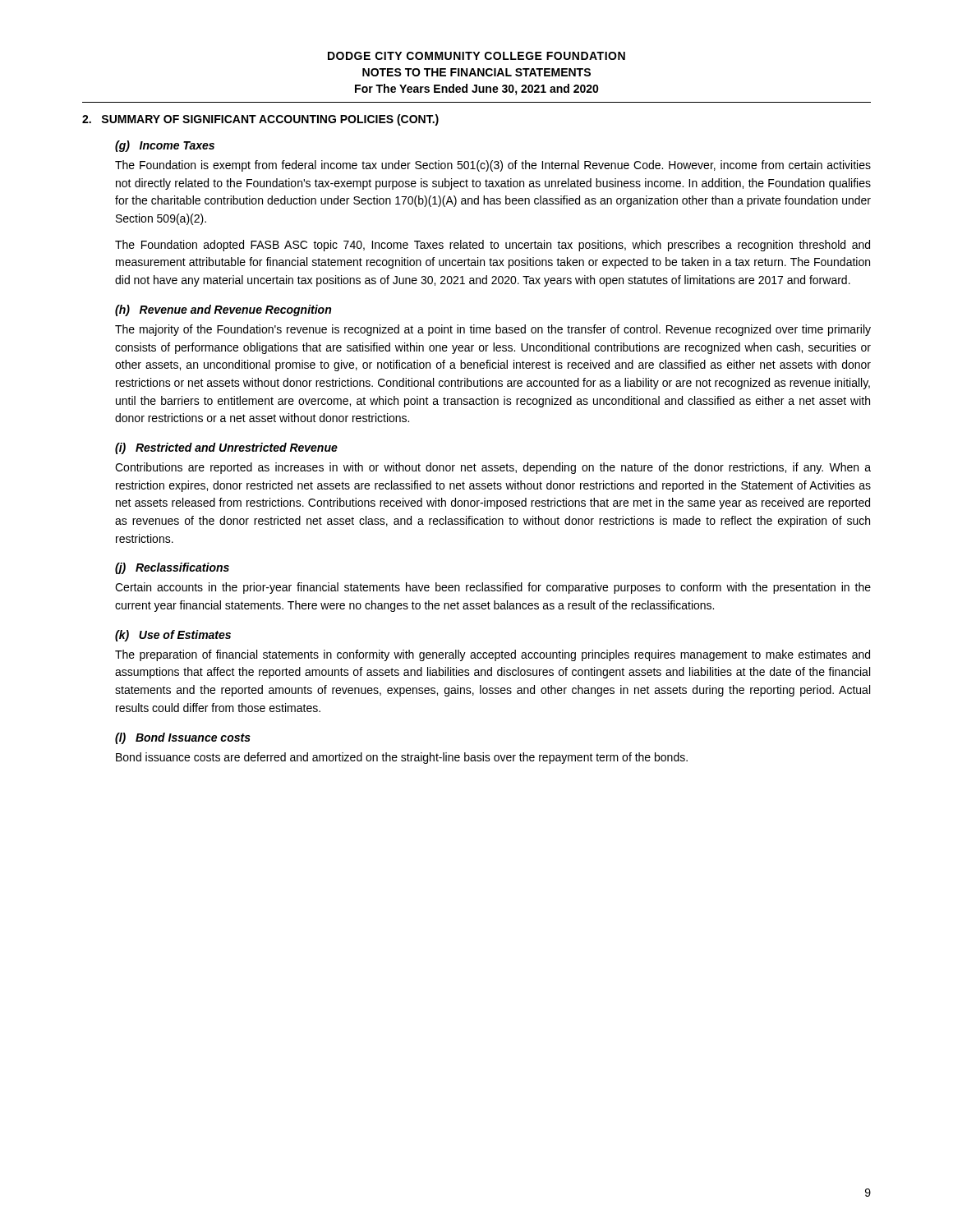
Task: Locate the text block that reads "The preparation of"
Action: pyautogui.click(x=493, y=681)
